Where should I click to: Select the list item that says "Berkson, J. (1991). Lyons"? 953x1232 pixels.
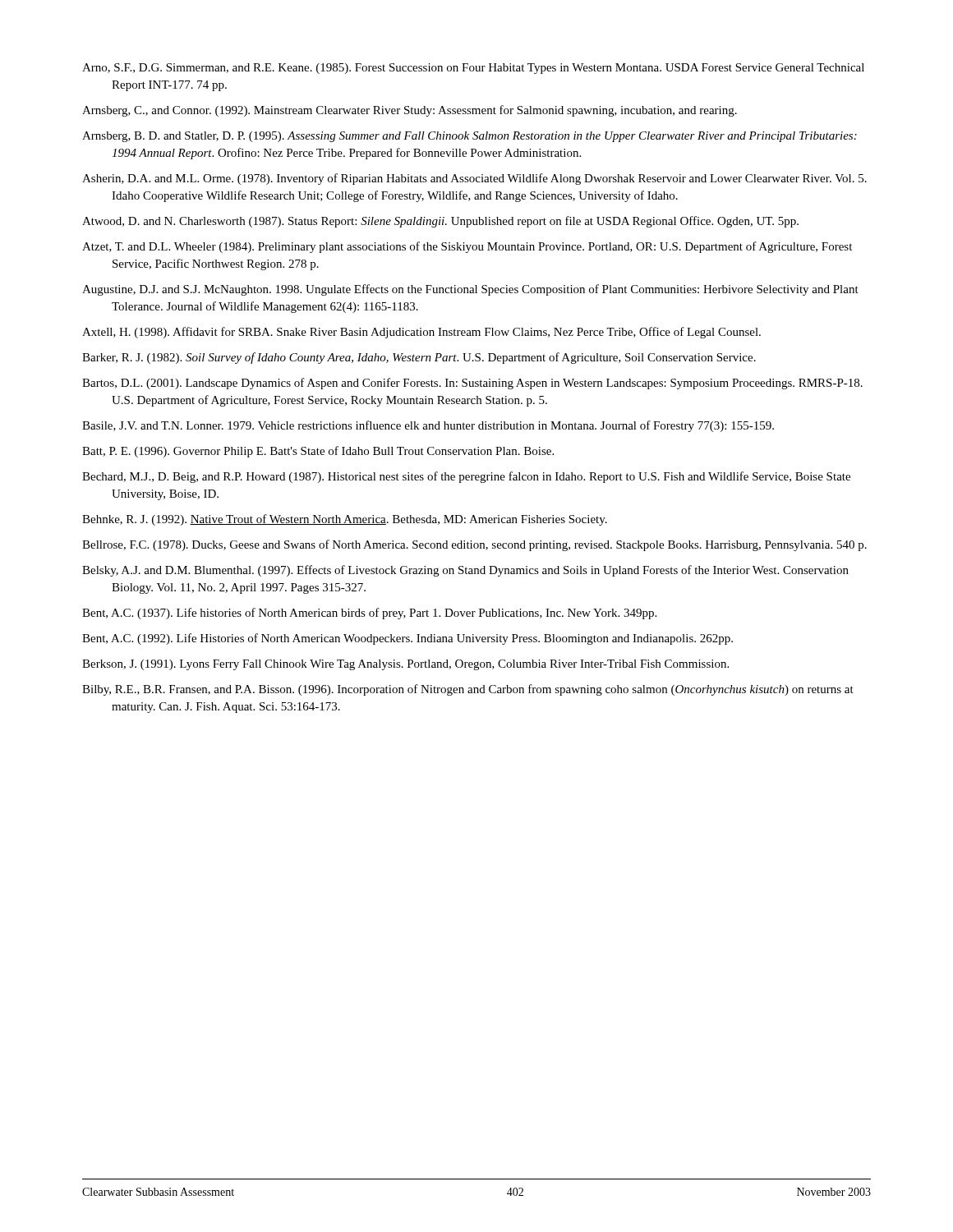click(406, 664)
